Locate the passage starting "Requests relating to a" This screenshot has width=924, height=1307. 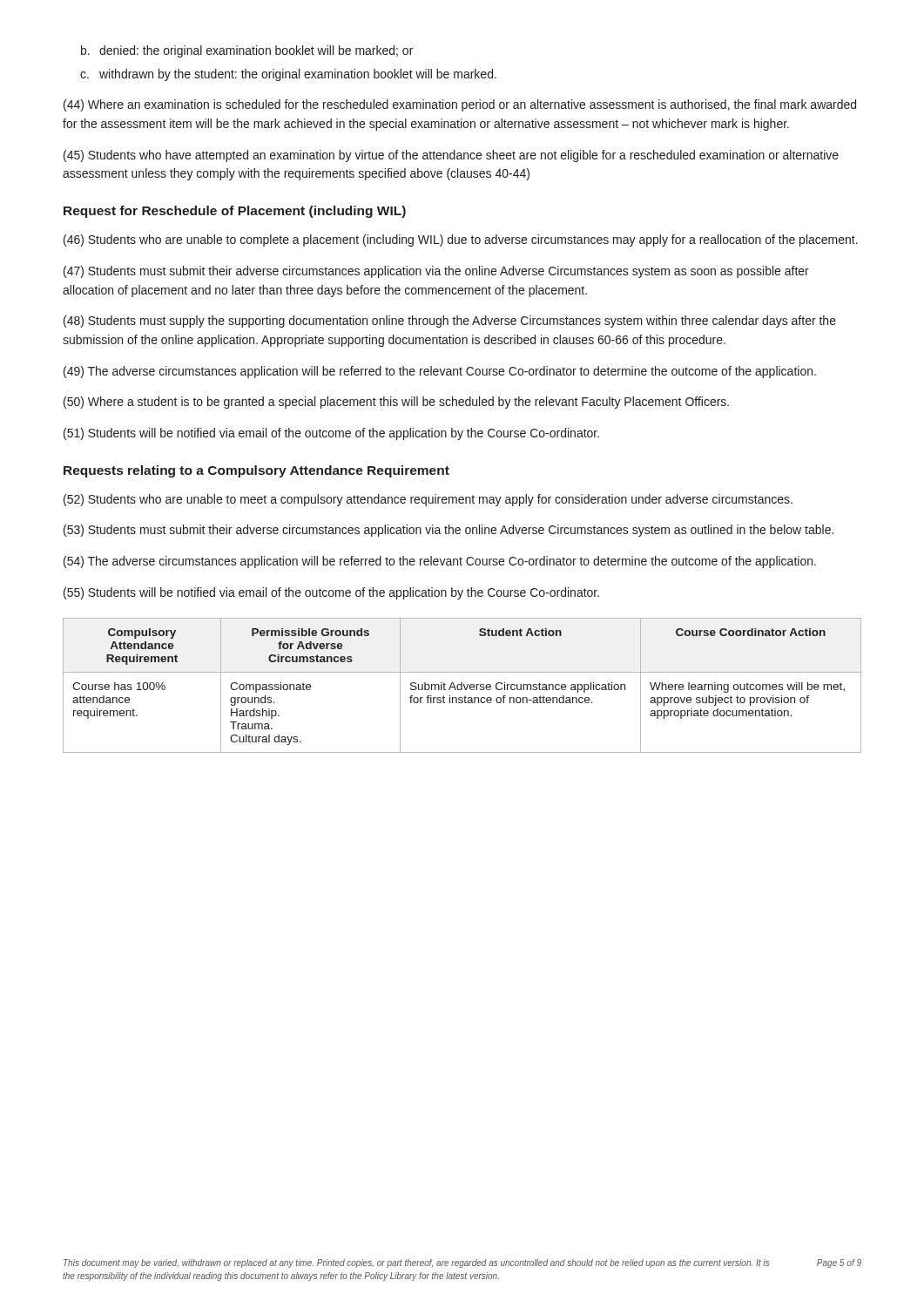pyautogui.click(x=256, y=470)
